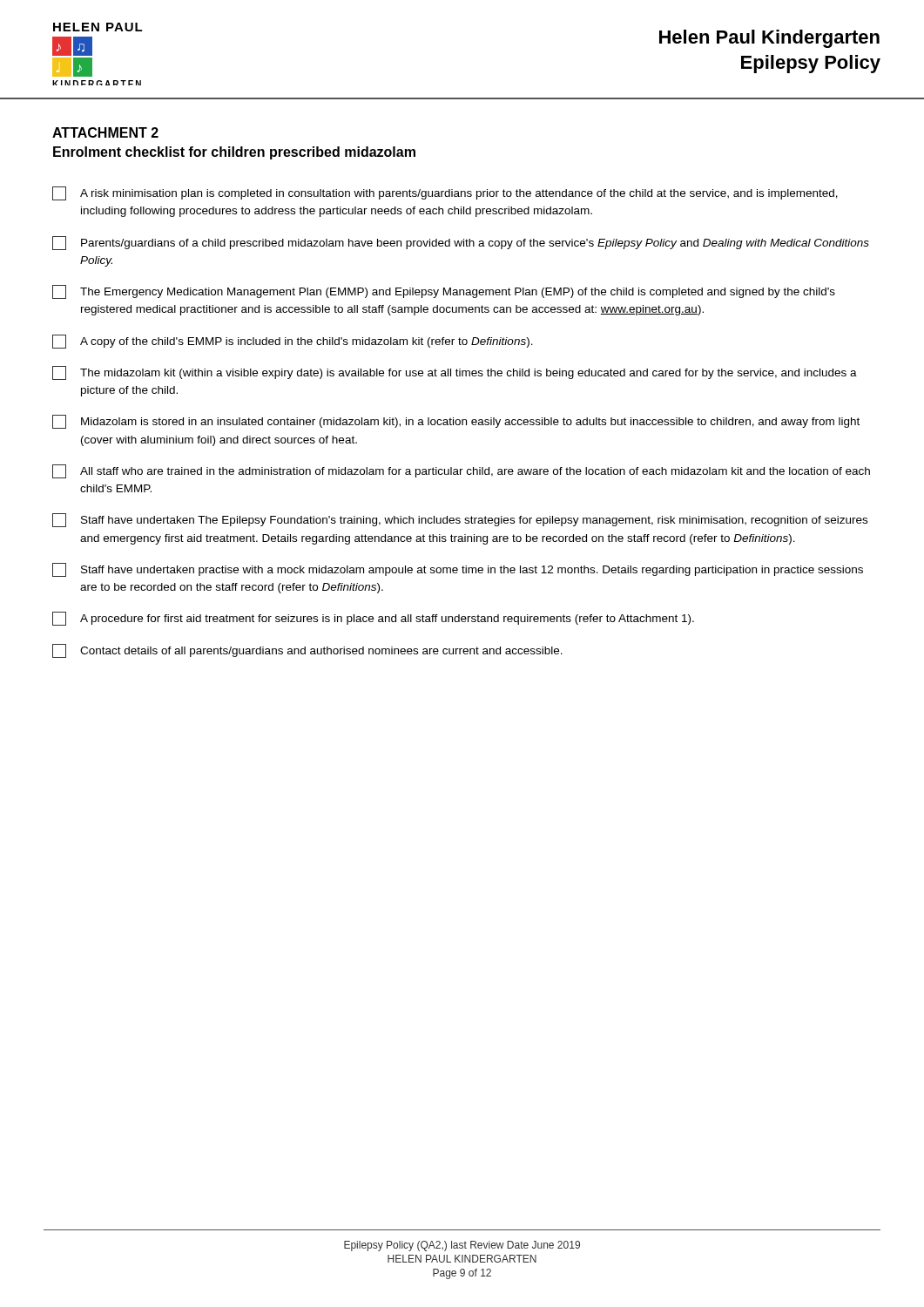This screenshot has width=924, height=1307.
Task: Point to the region starting "Midazolam is stored in an insulated container"
Action: [462, 431]
